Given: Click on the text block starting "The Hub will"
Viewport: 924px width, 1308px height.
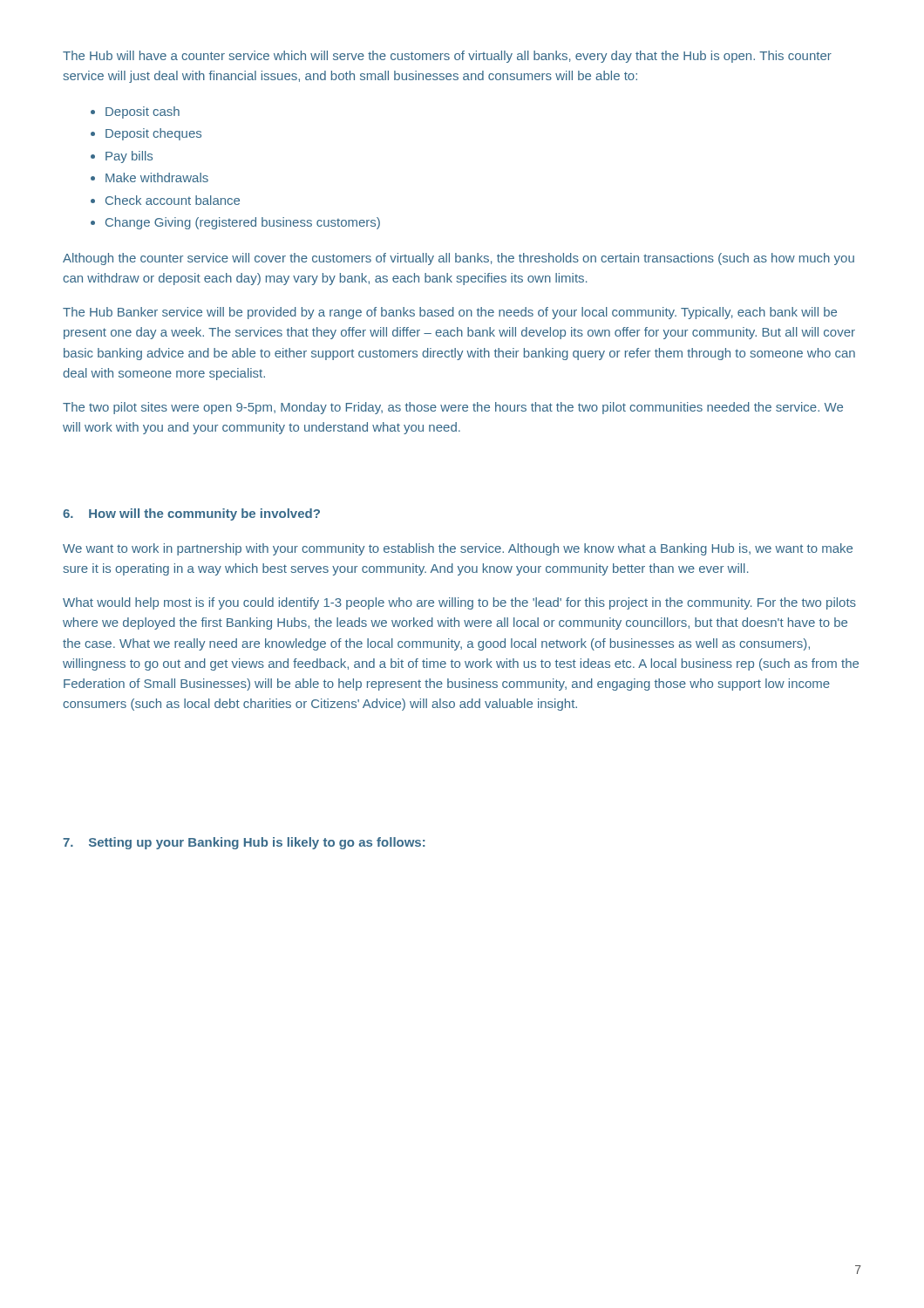Looking at the screenshot, I should coord(462,66).
